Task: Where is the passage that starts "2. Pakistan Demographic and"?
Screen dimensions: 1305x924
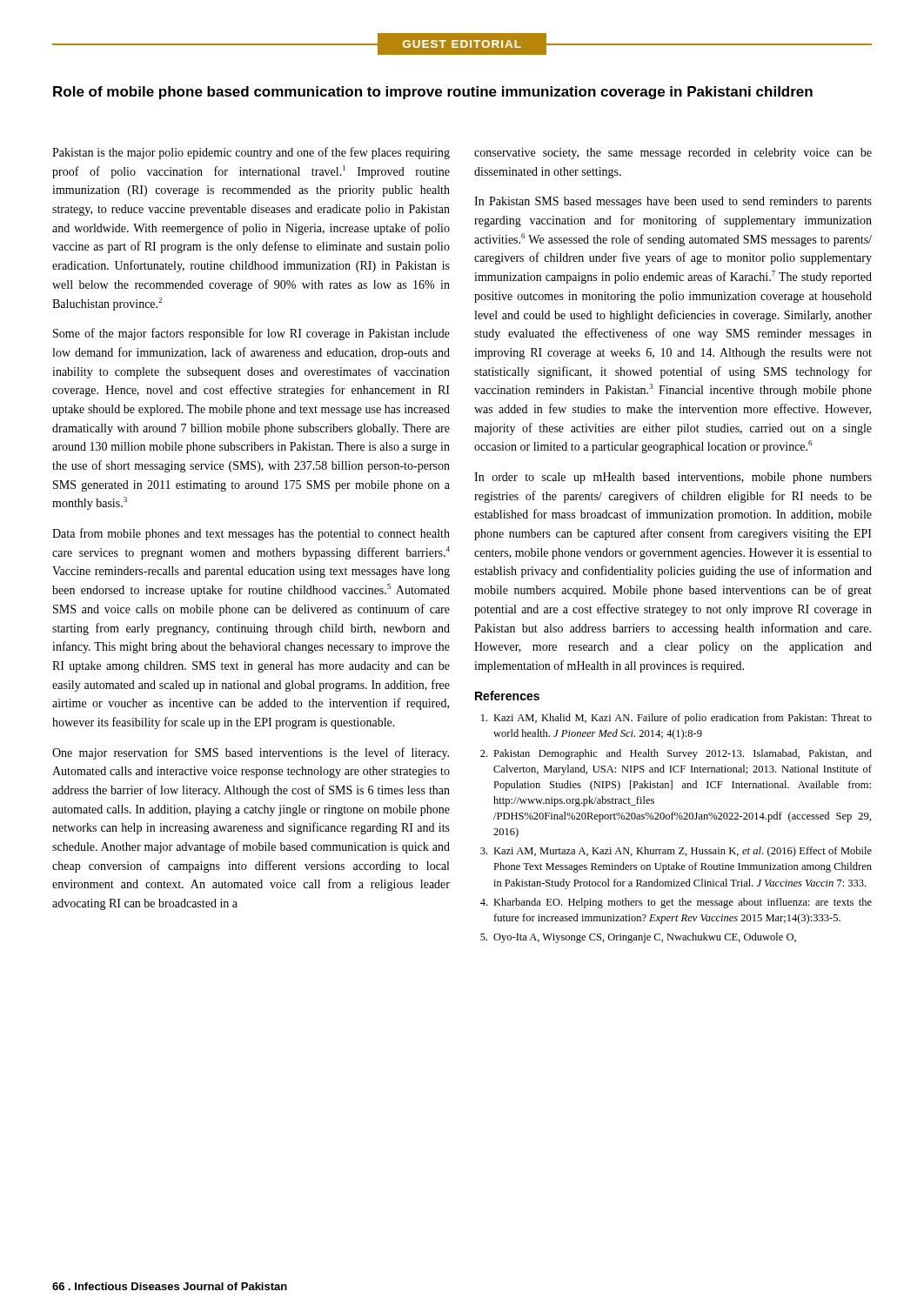Action: (673, 792)
